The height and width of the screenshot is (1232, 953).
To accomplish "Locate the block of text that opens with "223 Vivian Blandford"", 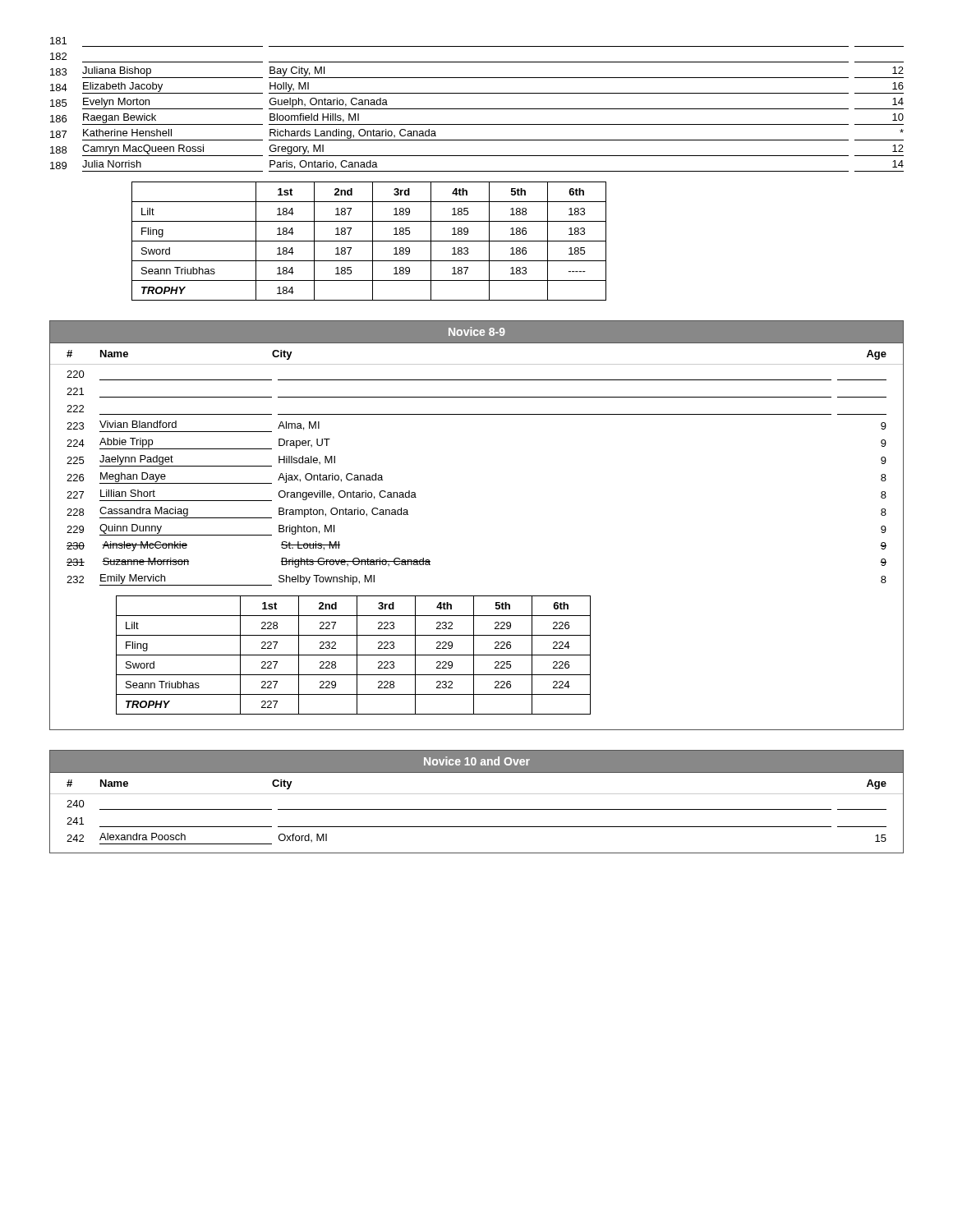I will pos(476,425).
